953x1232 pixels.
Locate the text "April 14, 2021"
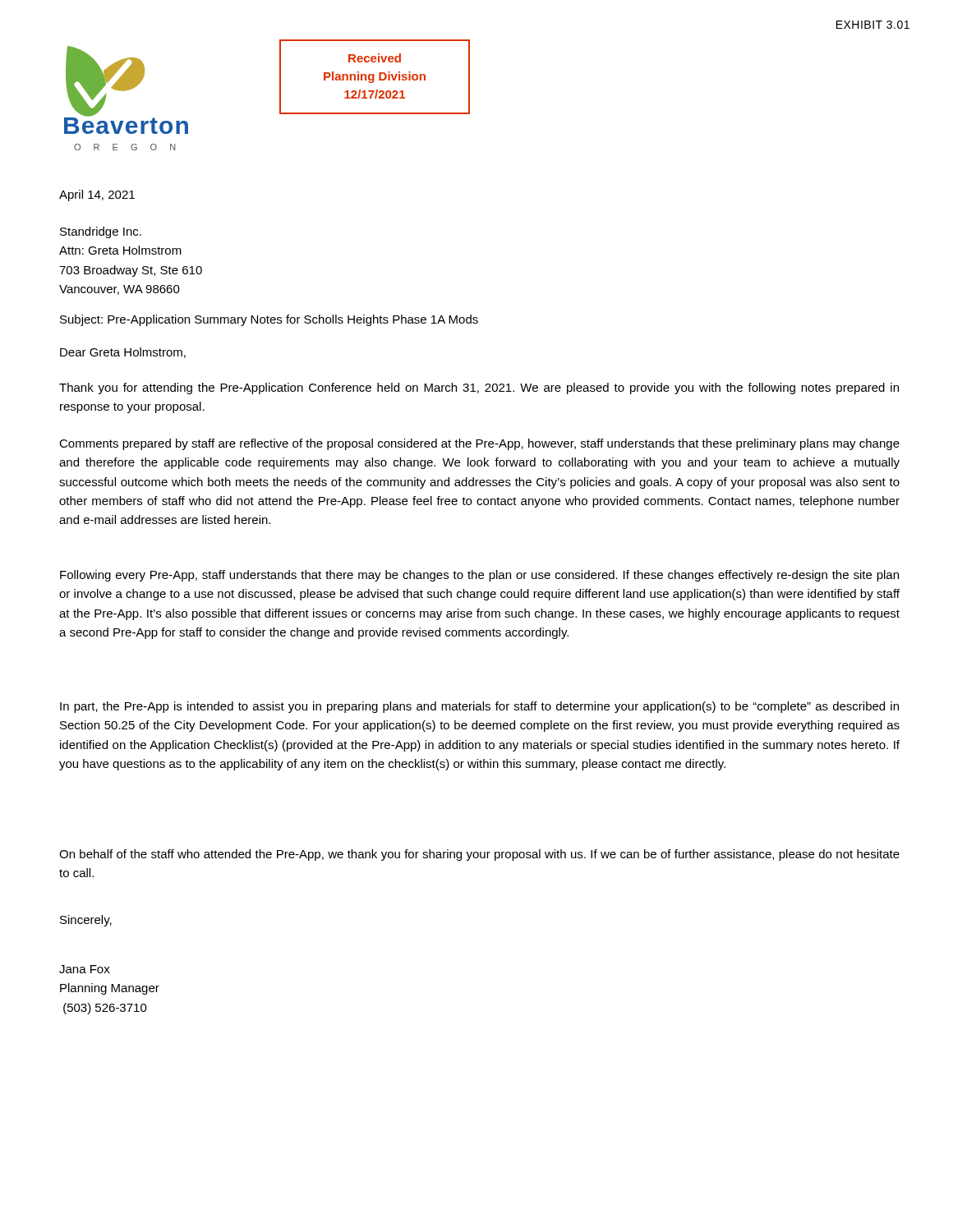pos(97,194)
